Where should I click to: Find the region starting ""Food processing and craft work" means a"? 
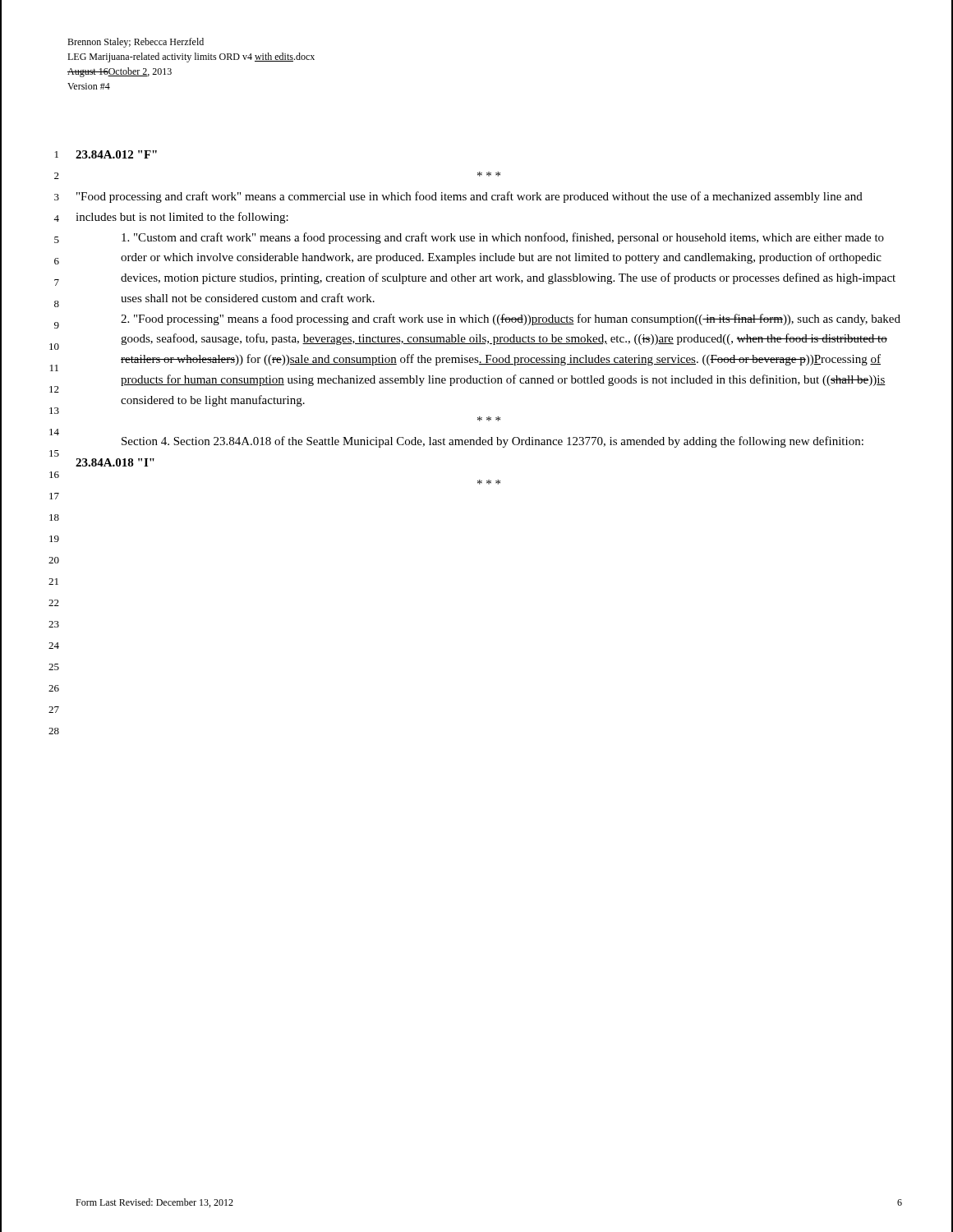coord(469,206)
